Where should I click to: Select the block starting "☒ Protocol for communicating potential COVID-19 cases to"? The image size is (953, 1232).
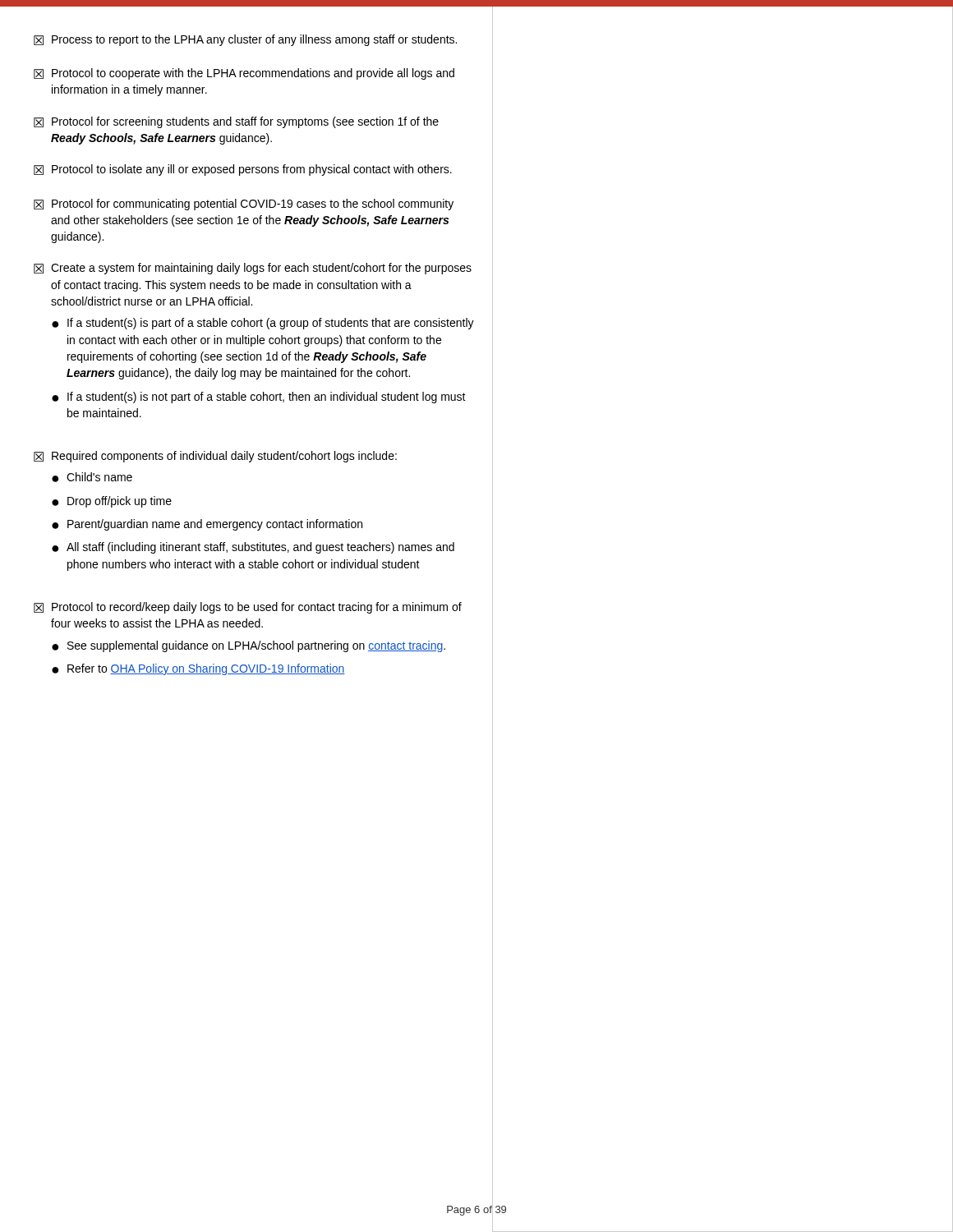coord(254,220)
